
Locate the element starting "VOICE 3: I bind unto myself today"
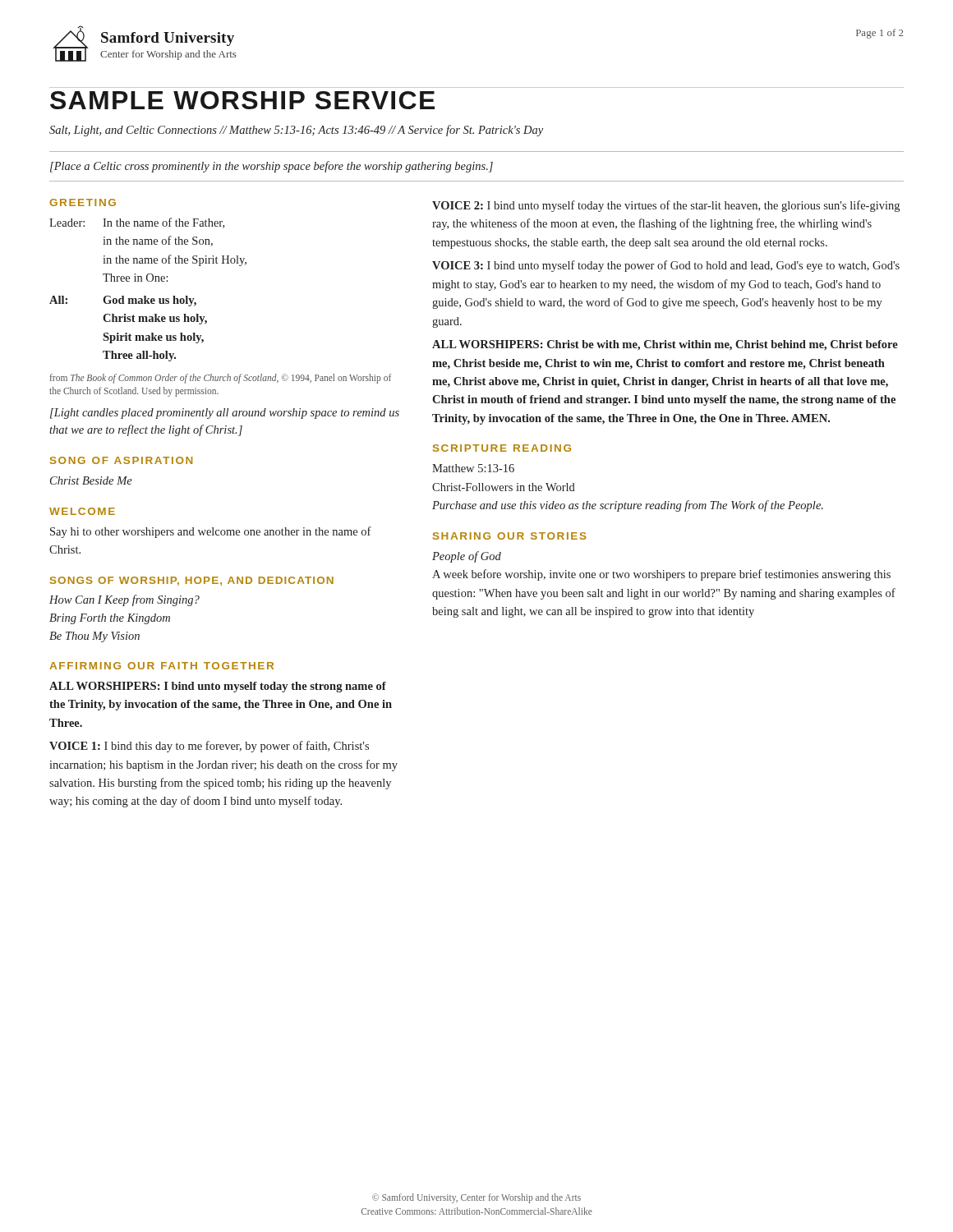(x=666, y=293)
